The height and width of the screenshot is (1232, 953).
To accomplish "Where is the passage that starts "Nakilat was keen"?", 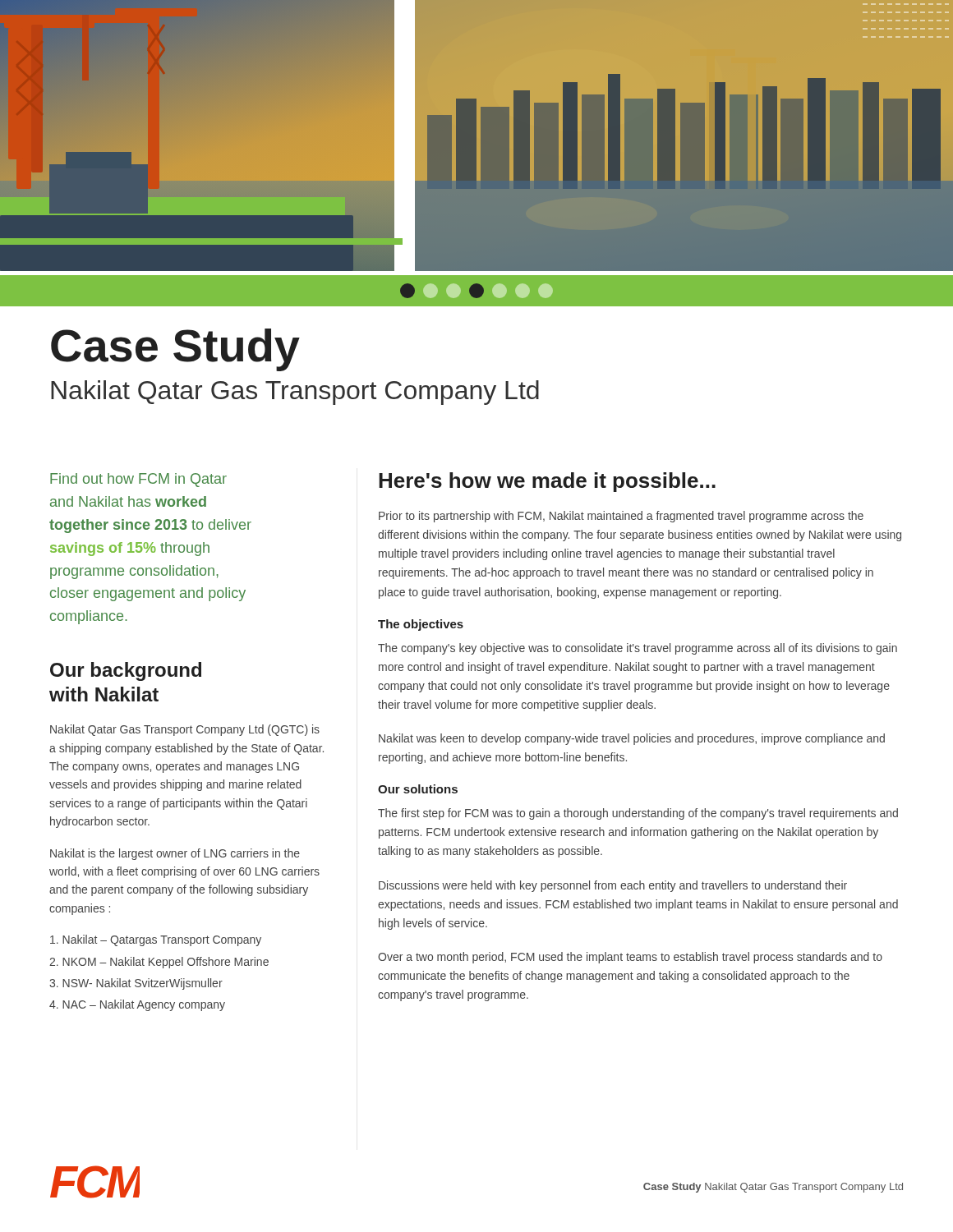I will click(632, 748).
